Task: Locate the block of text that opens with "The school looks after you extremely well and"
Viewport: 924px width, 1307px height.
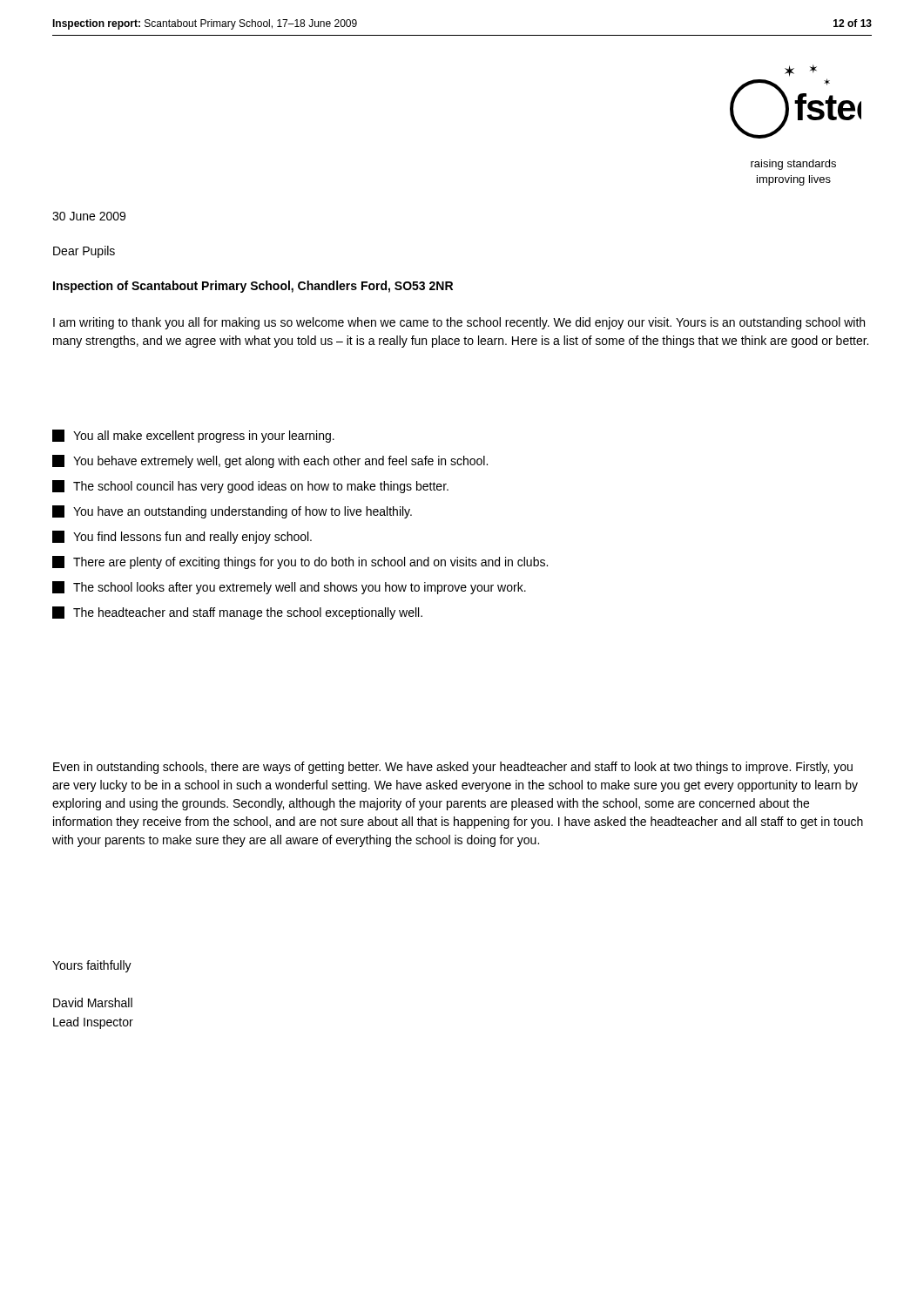Action: point(462,589)
